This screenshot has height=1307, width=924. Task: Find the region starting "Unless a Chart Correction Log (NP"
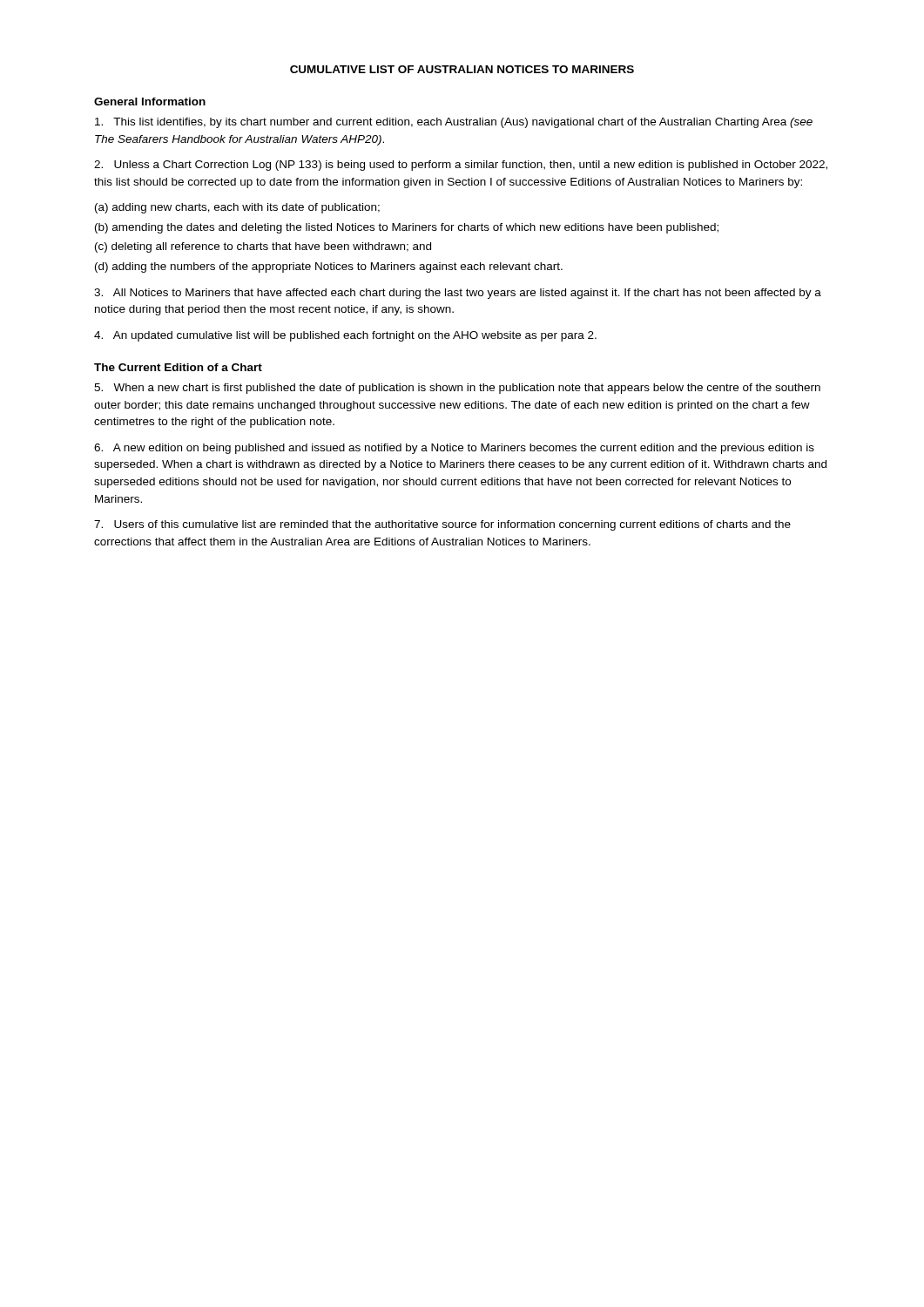[461, 173]
